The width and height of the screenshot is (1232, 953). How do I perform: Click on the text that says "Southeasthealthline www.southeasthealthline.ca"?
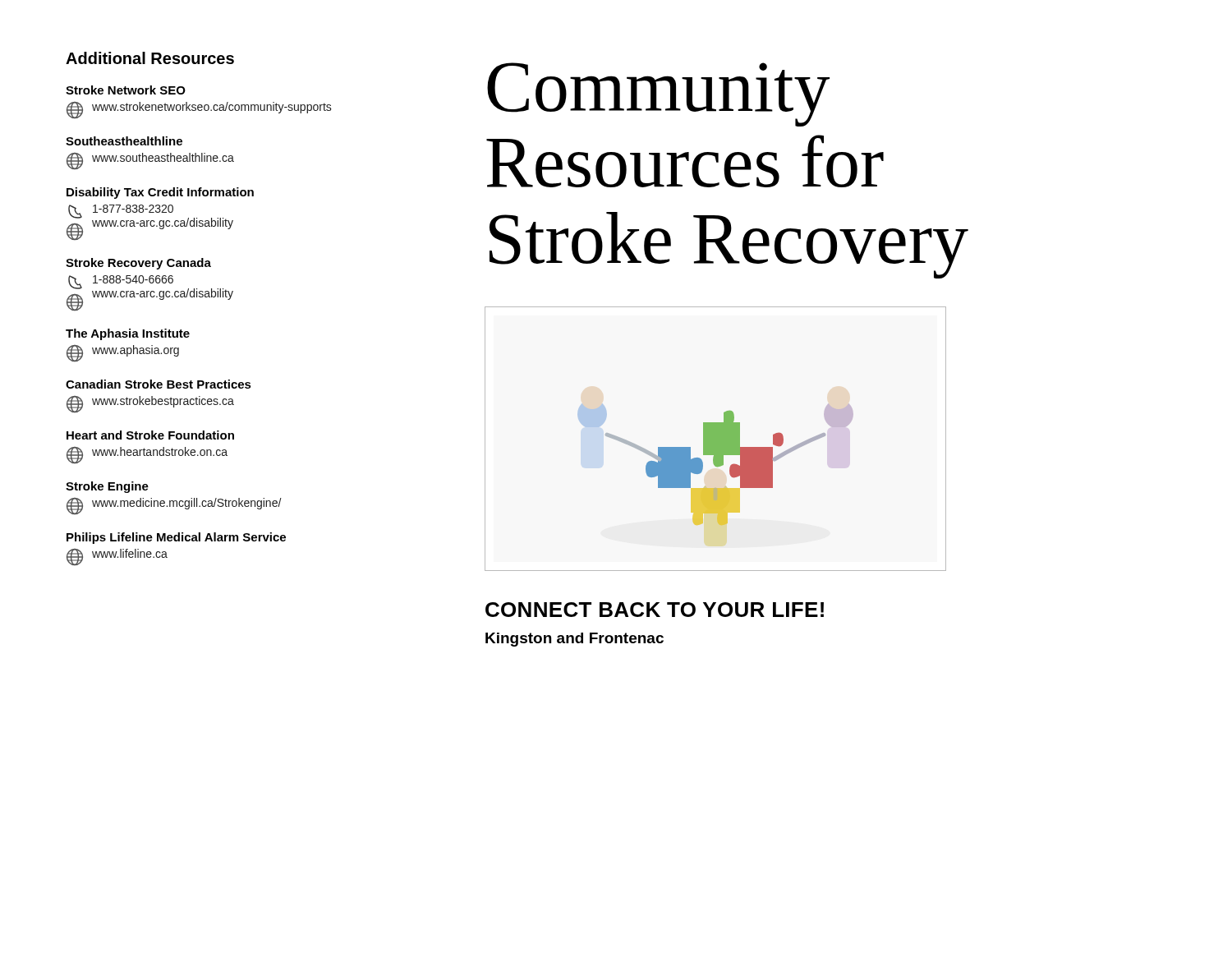tap(230, 152)
